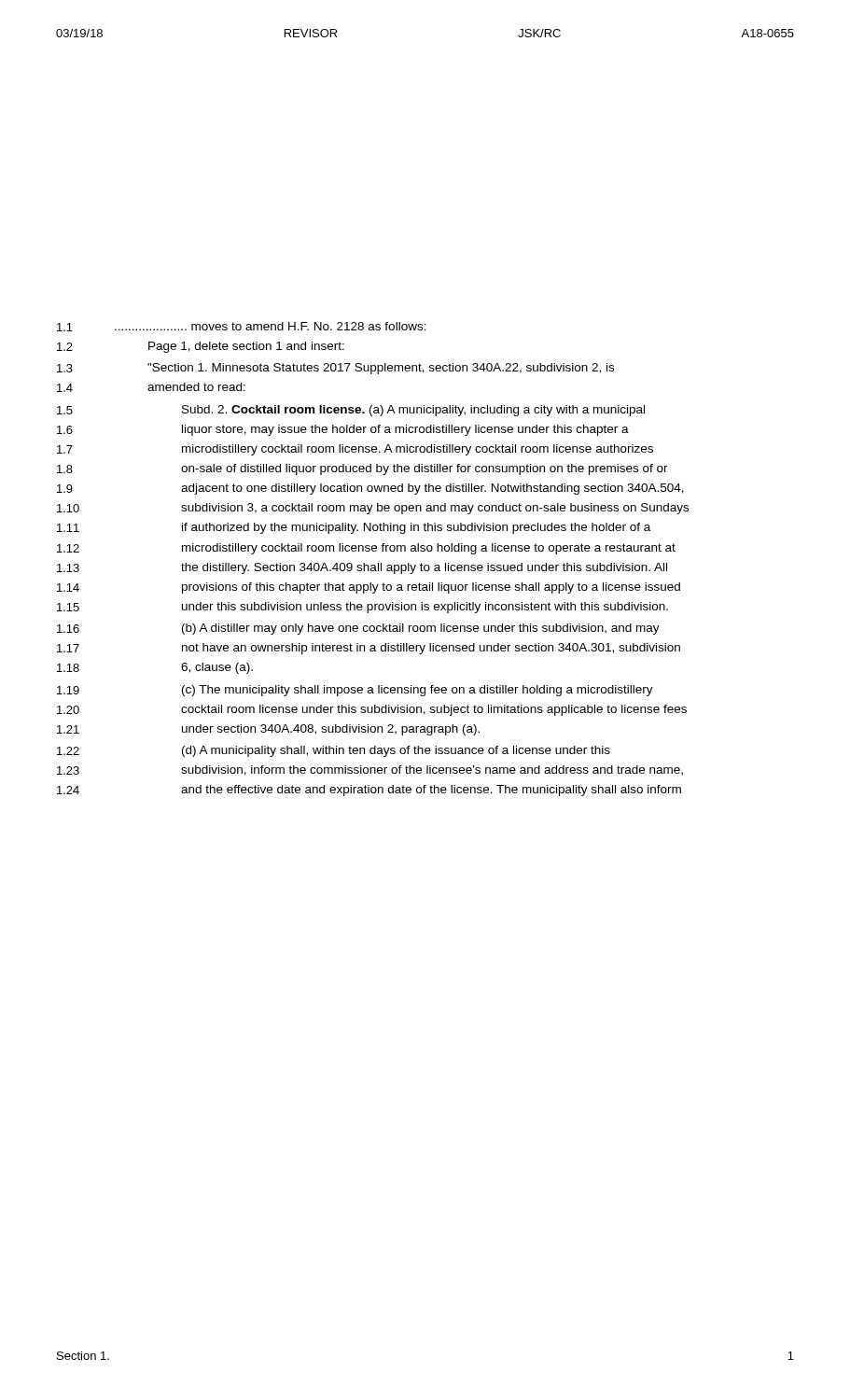This screenshot has height=1400, width=850.
Task: Locate the element starting "21 under section"
Action: point(425,729)
